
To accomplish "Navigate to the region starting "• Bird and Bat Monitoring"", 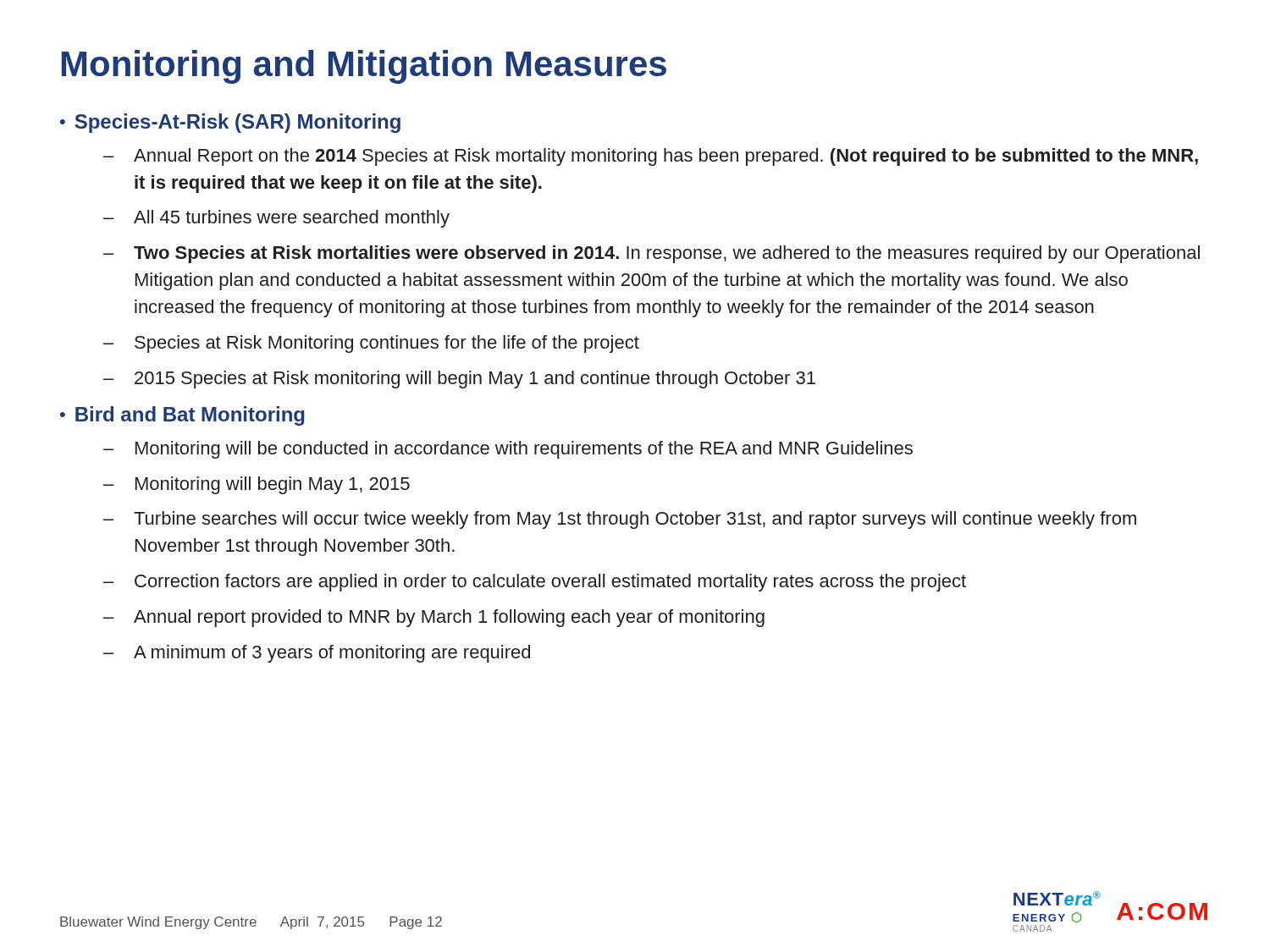I will click(182, 415).
